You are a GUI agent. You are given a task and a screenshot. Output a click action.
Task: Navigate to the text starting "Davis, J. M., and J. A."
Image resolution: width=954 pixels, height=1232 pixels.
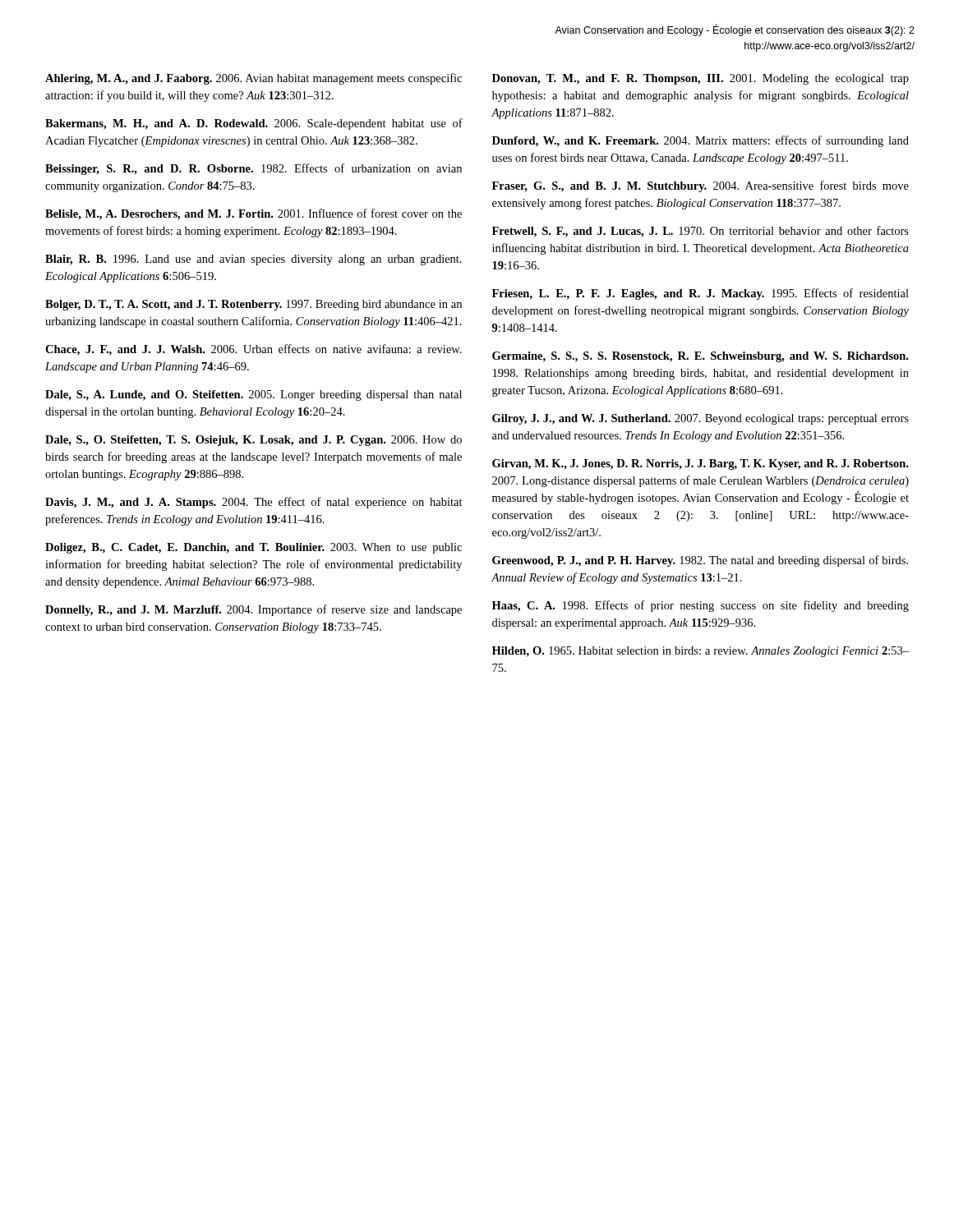[x=254, y=511]
